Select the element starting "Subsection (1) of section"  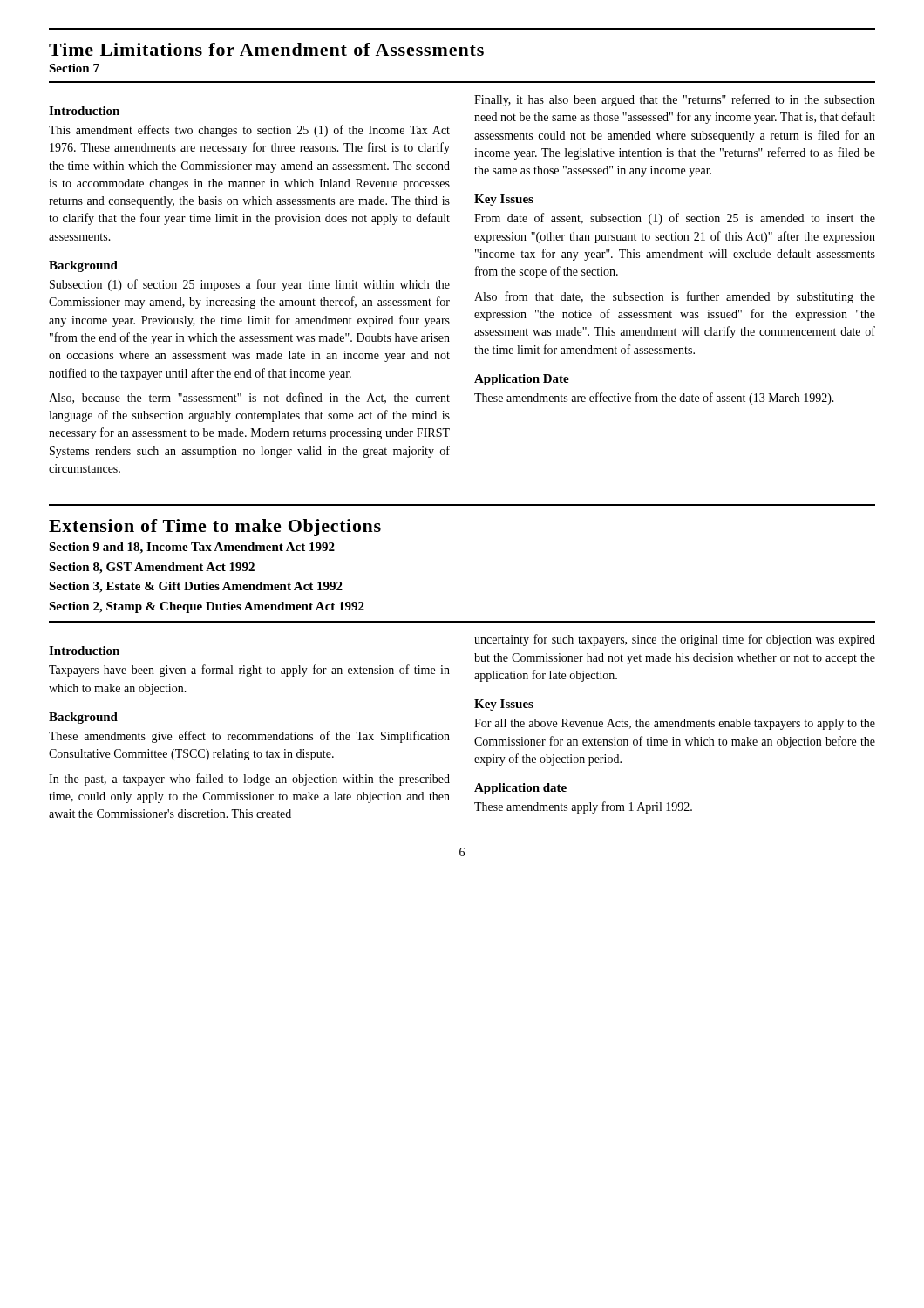[249, 330]
